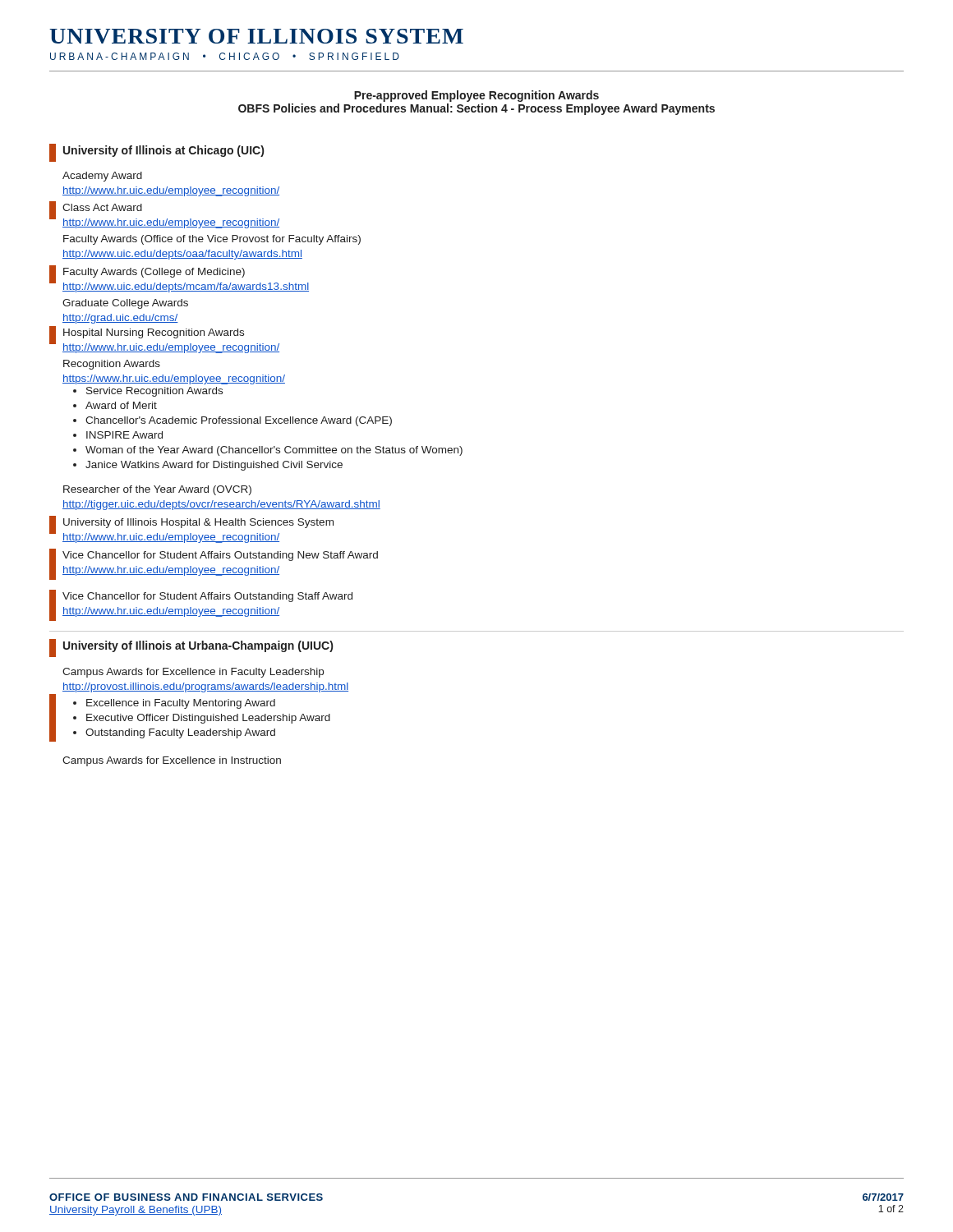Navigate to the text block starting "Chancellor's Academic Professional Excellence Award (CAPE)"
This screenshot has width=953, height=1232.
[x=232, y=421]
